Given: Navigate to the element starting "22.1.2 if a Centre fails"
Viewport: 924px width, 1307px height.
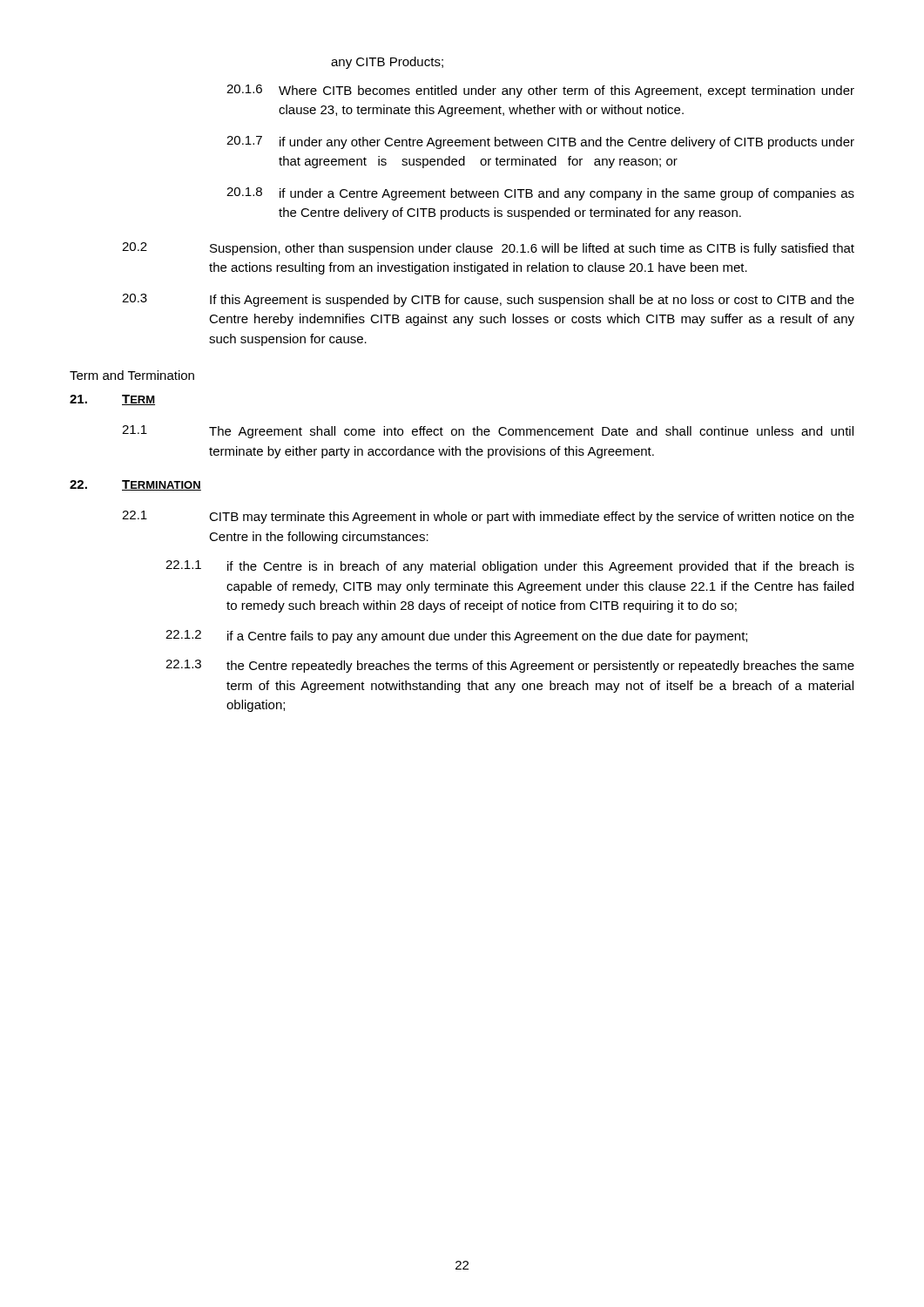Looking at the screenshot, I should click(510, 636).
